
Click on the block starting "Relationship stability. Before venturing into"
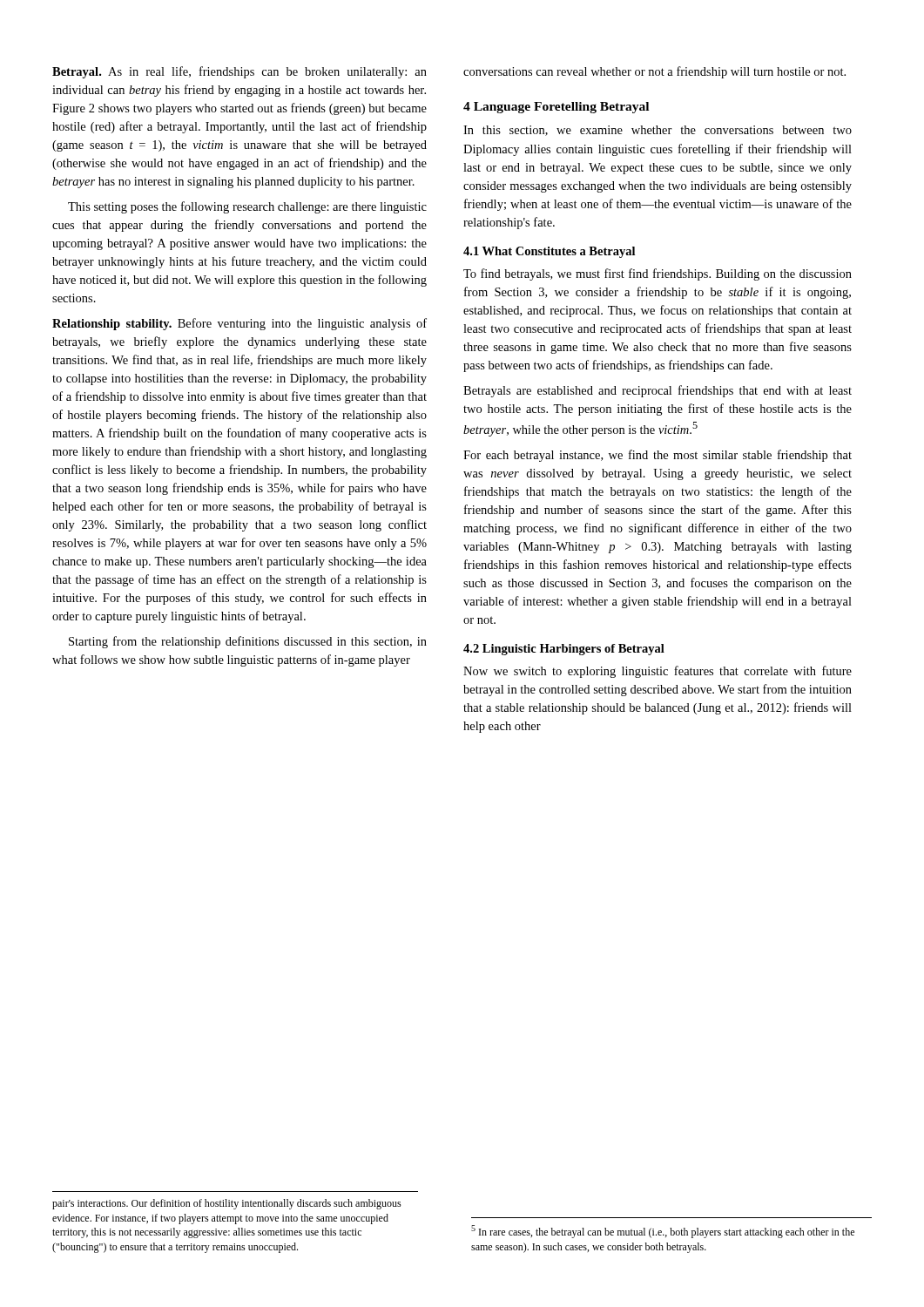click(x=240, y=470)
